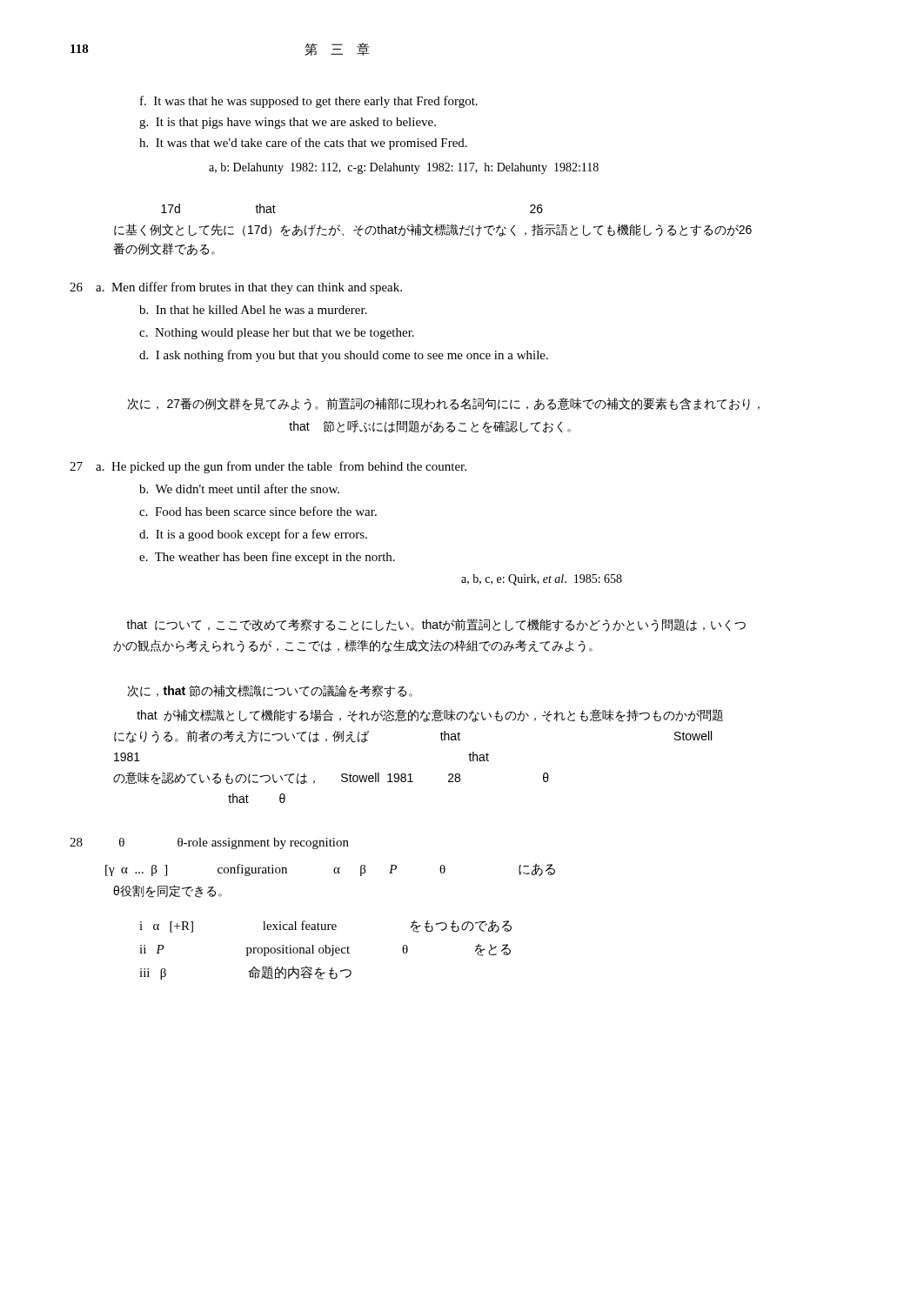
Task: Point to the block beginning "d. I ask nothing from you but that"
Action: pos(344,355)
